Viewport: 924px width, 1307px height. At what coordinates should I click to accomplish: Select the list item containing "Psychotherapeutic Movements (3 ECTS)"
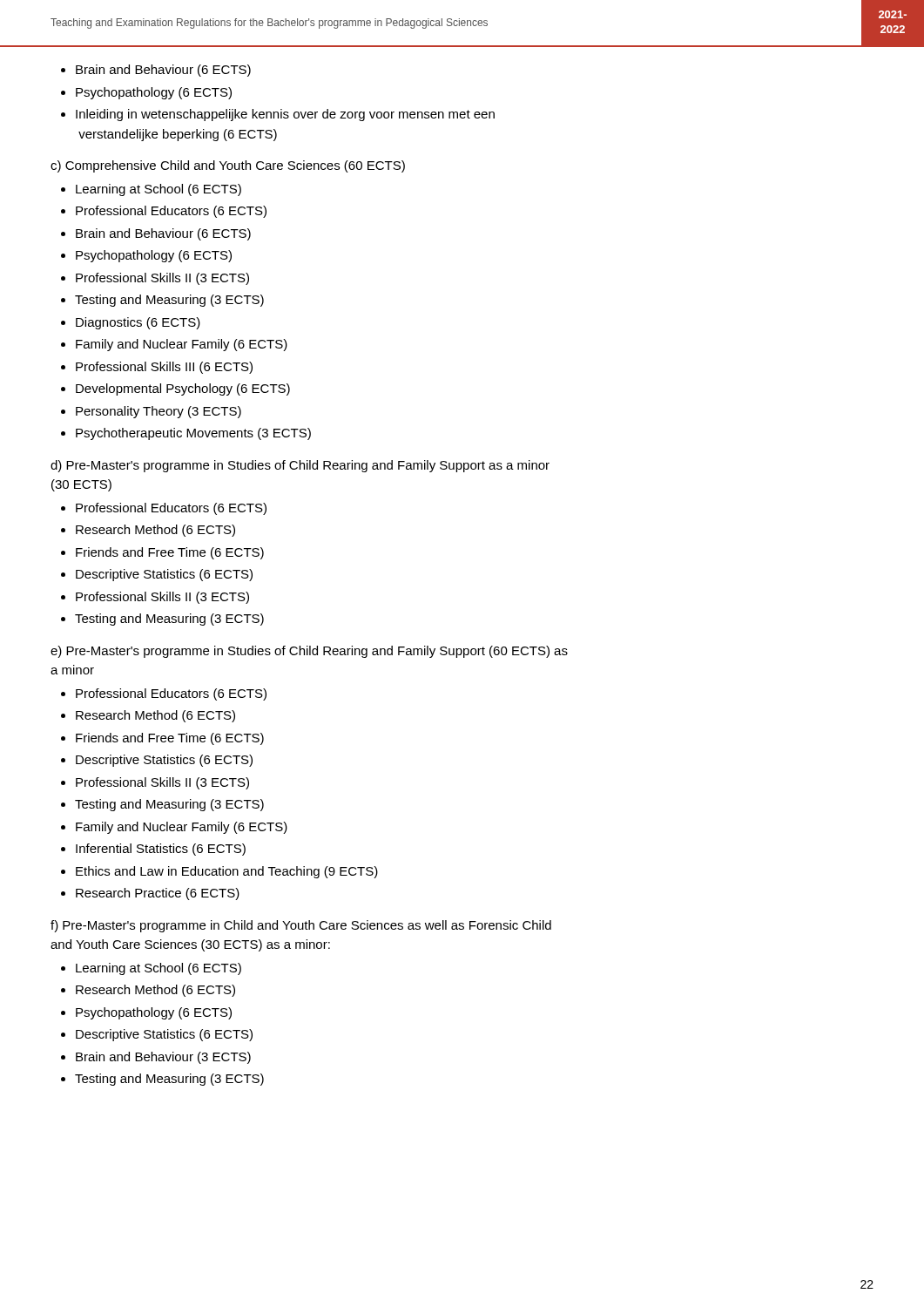coord(193,433)
